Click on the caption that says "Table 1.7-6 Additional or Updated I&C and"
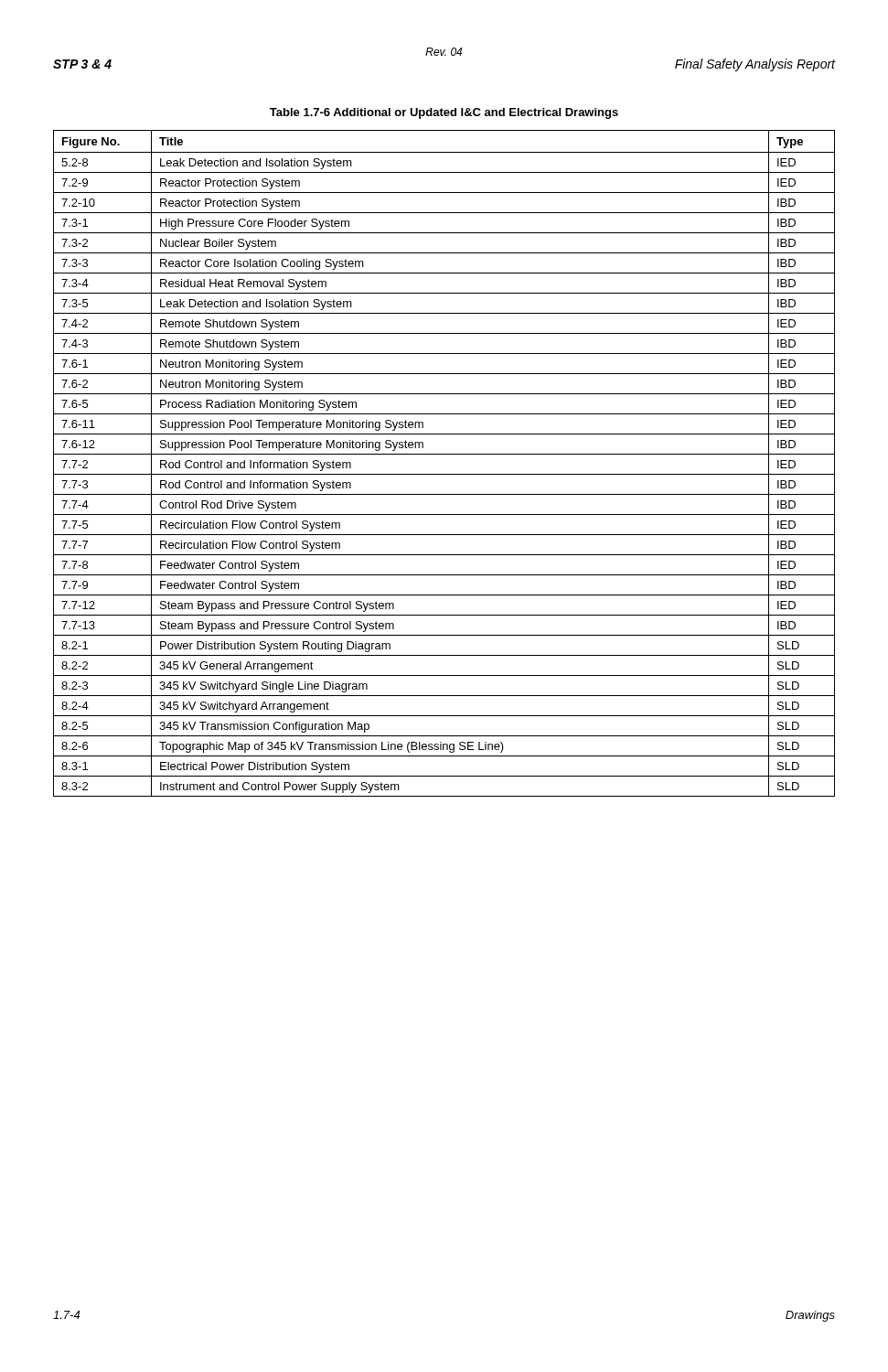 click(444, 112)
